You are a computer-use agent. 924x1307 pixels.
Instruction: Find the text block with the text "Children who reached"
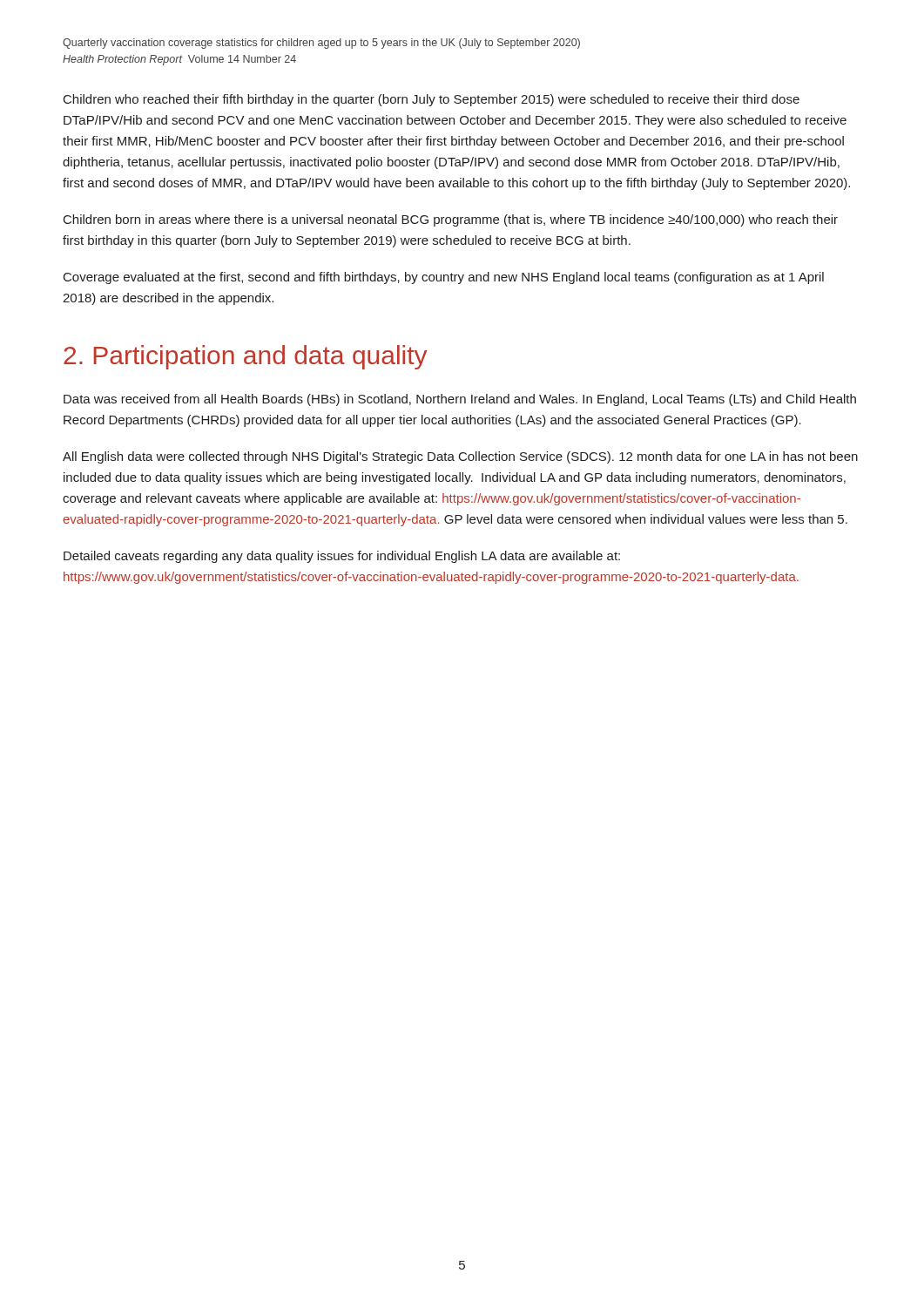coord(457,140)
